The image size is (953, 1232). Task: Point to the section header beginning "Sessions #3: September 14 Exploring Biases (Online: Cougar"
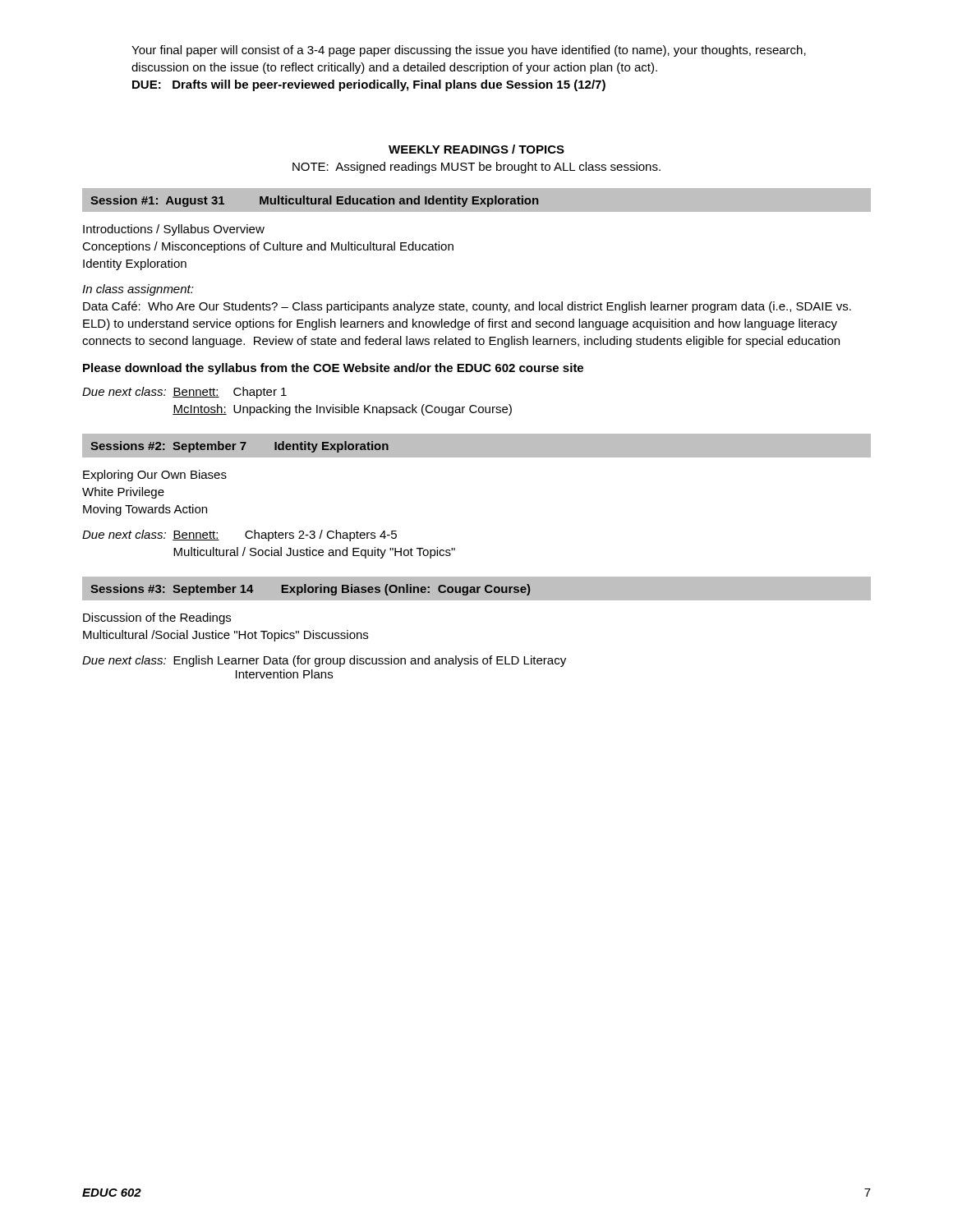tap(311, 588)
